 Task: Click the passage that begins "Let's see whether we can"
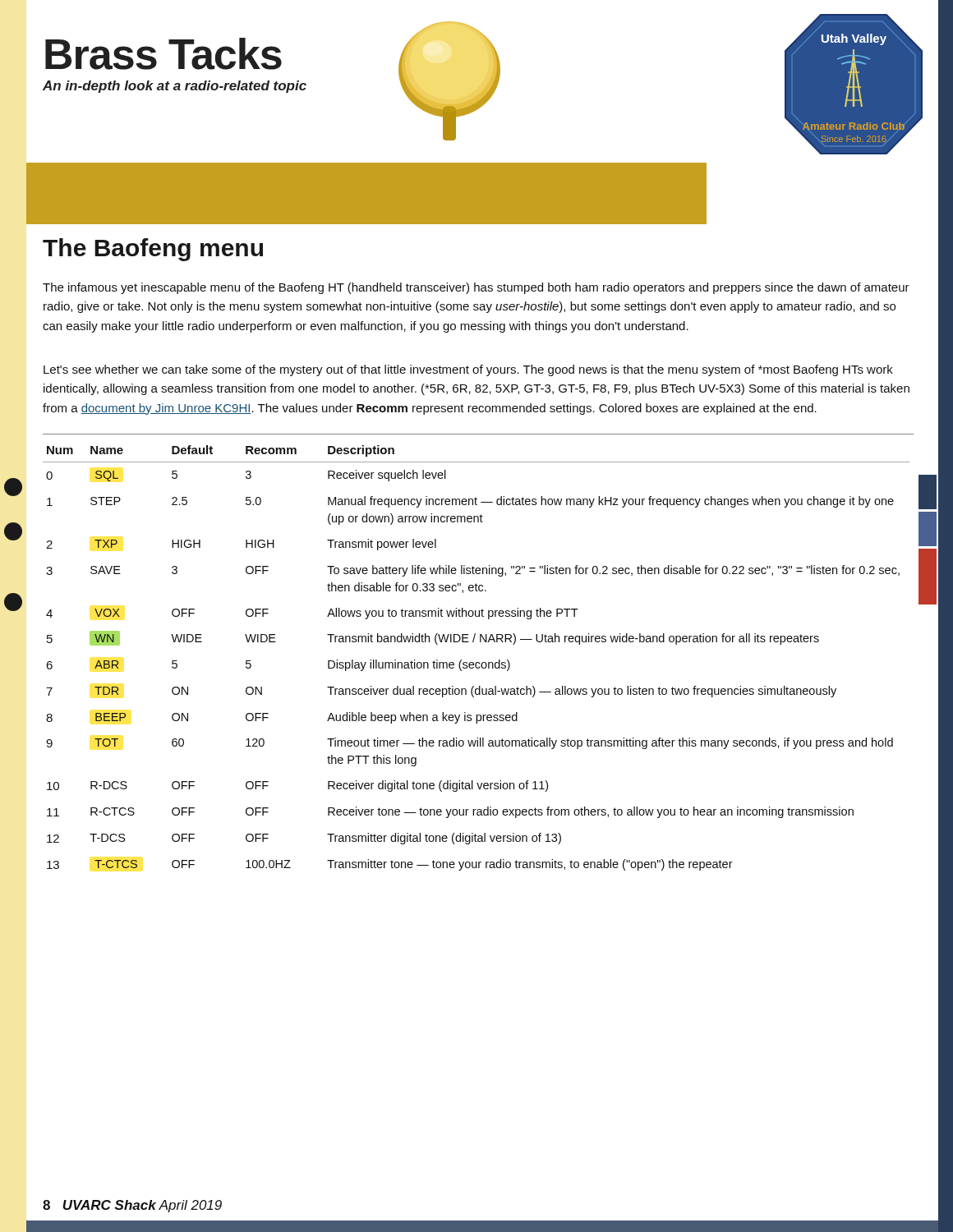476,388
